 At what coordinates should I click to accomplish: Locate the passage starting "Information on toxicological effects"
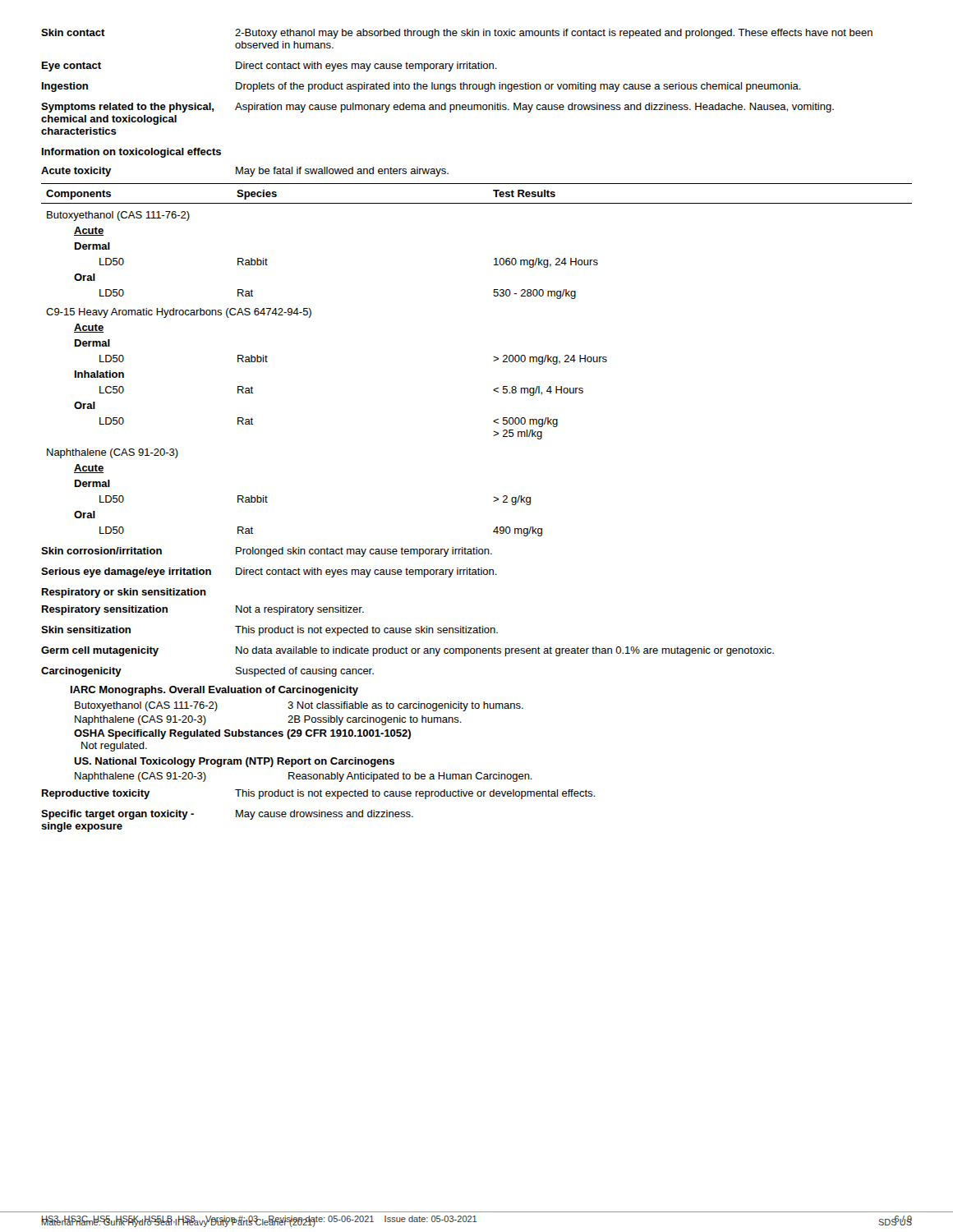131,152
